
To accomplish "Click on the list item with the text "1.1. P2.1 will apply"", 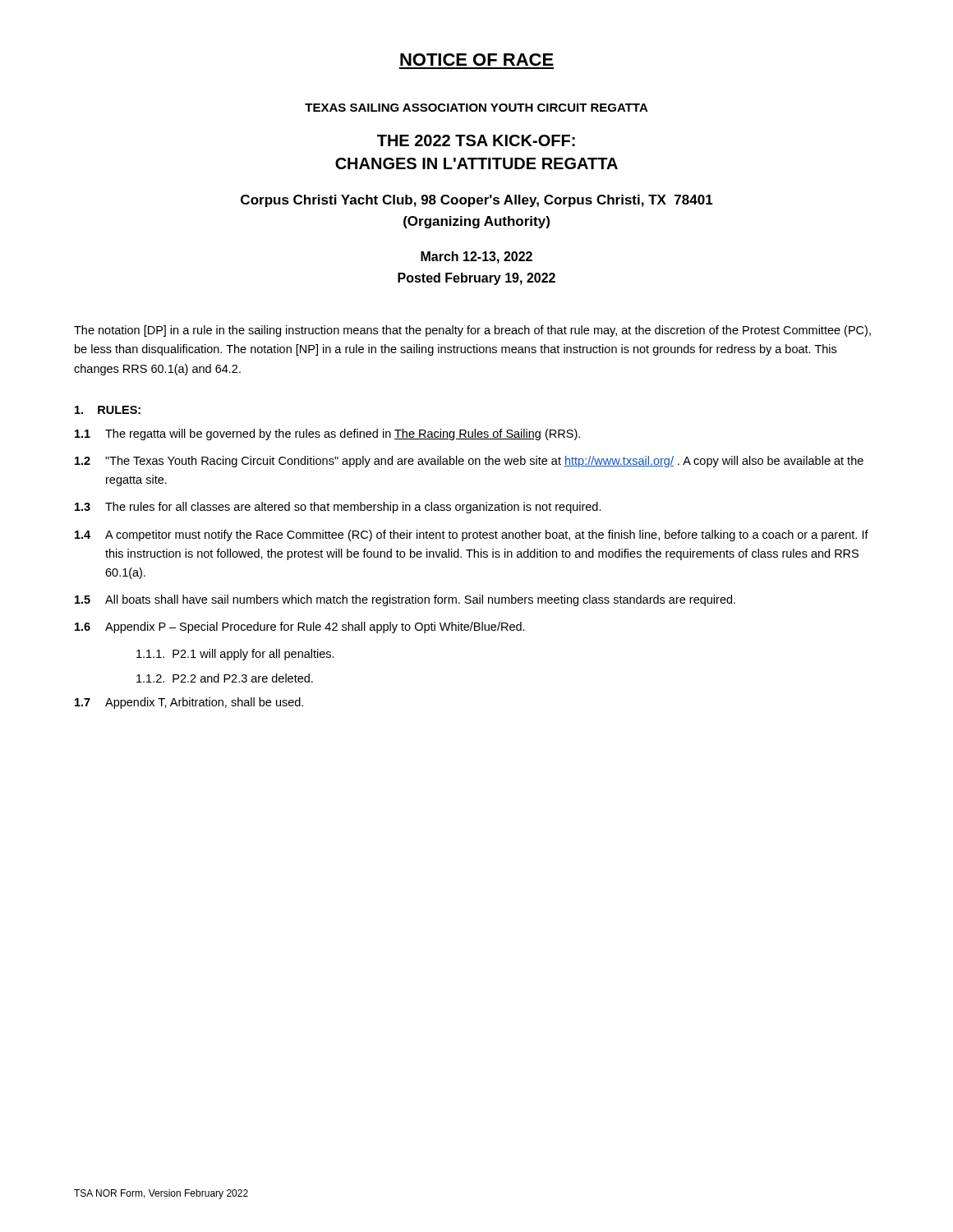I will pyautogui.click(x=235, y=654).
